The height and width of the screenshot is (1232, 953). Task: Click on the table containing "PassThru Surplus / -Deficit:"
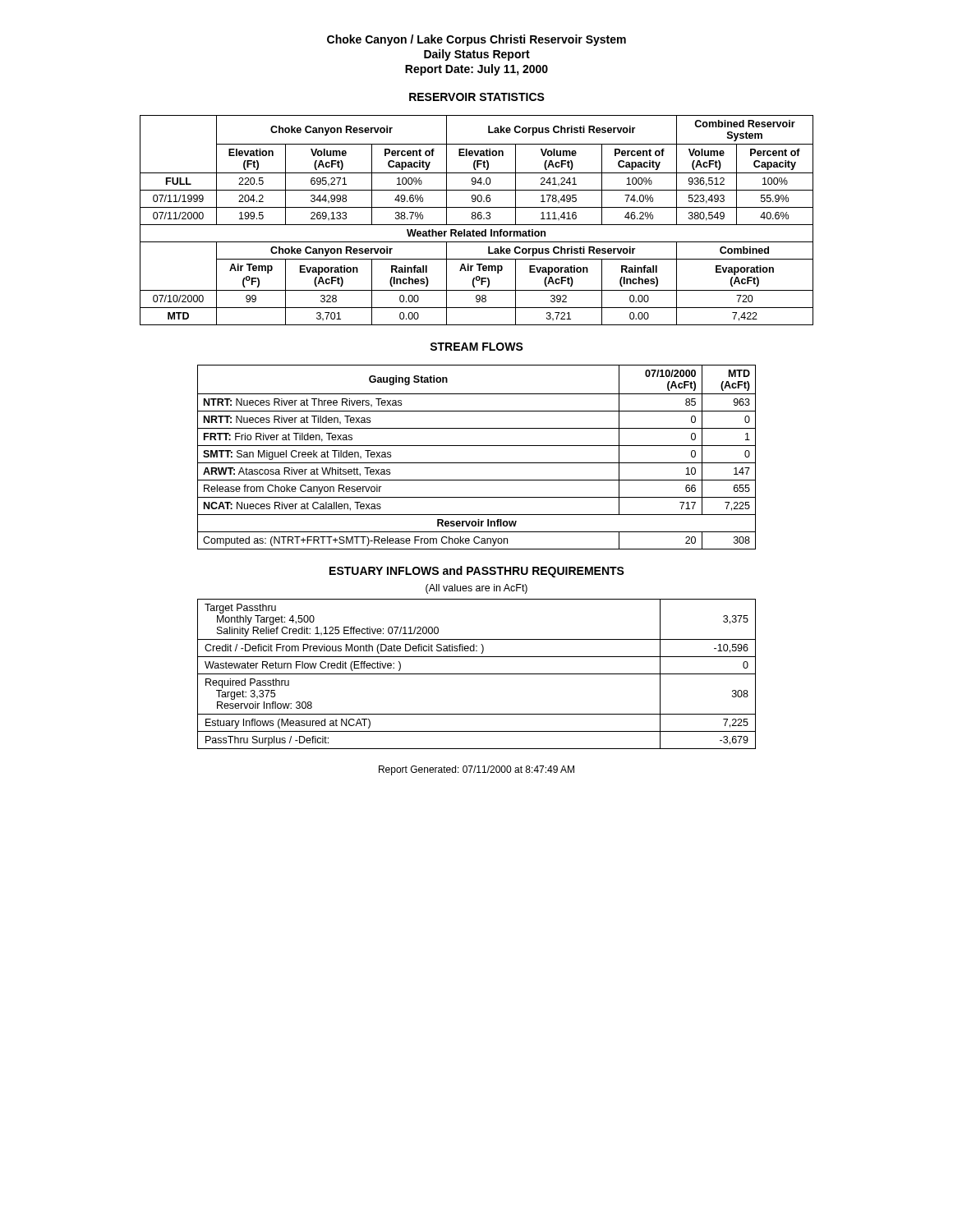(476, 674)
